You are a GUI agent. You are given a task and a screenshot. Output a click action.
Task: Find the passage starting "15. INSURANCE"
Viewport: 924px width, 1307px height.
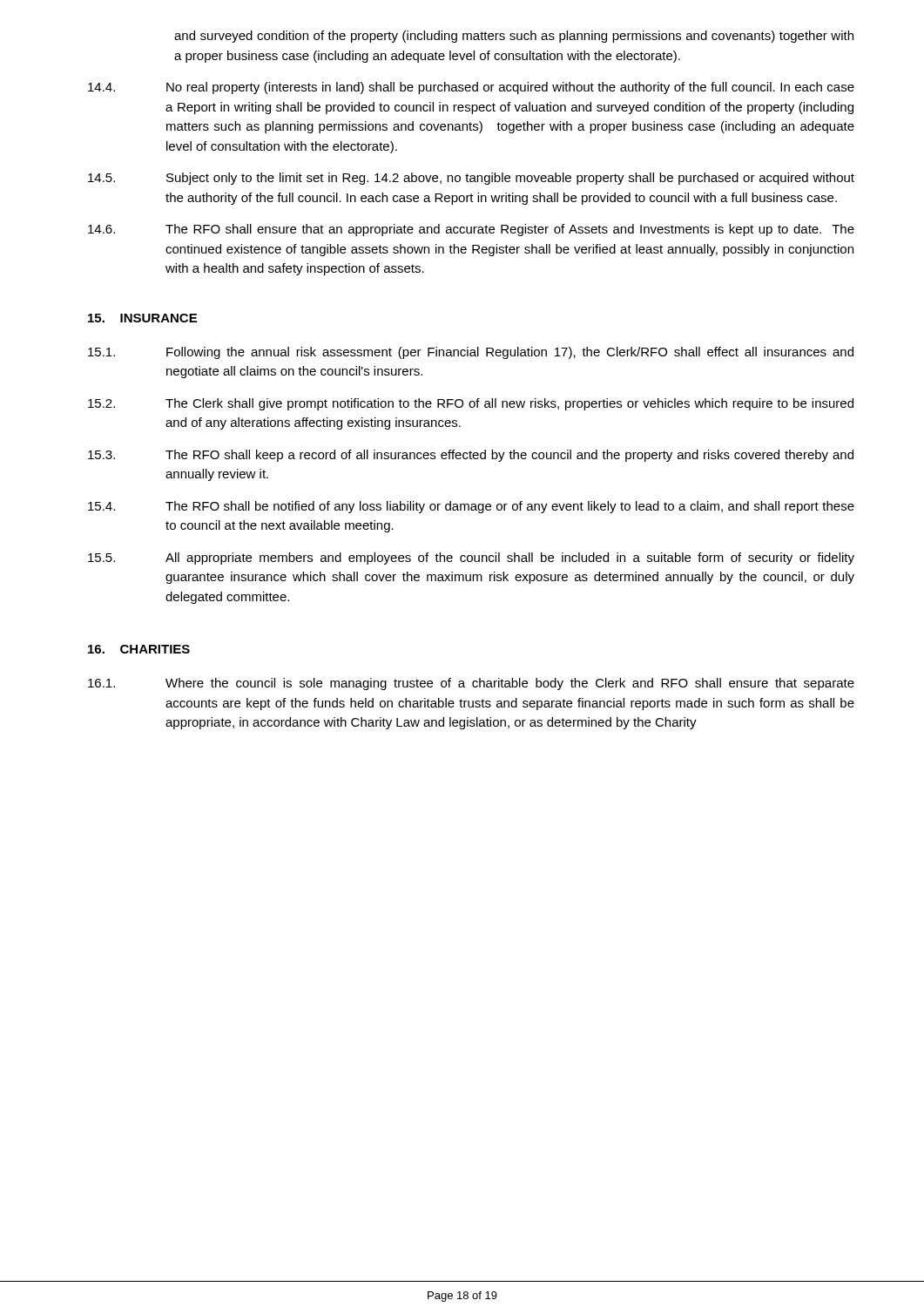(142, 317)
